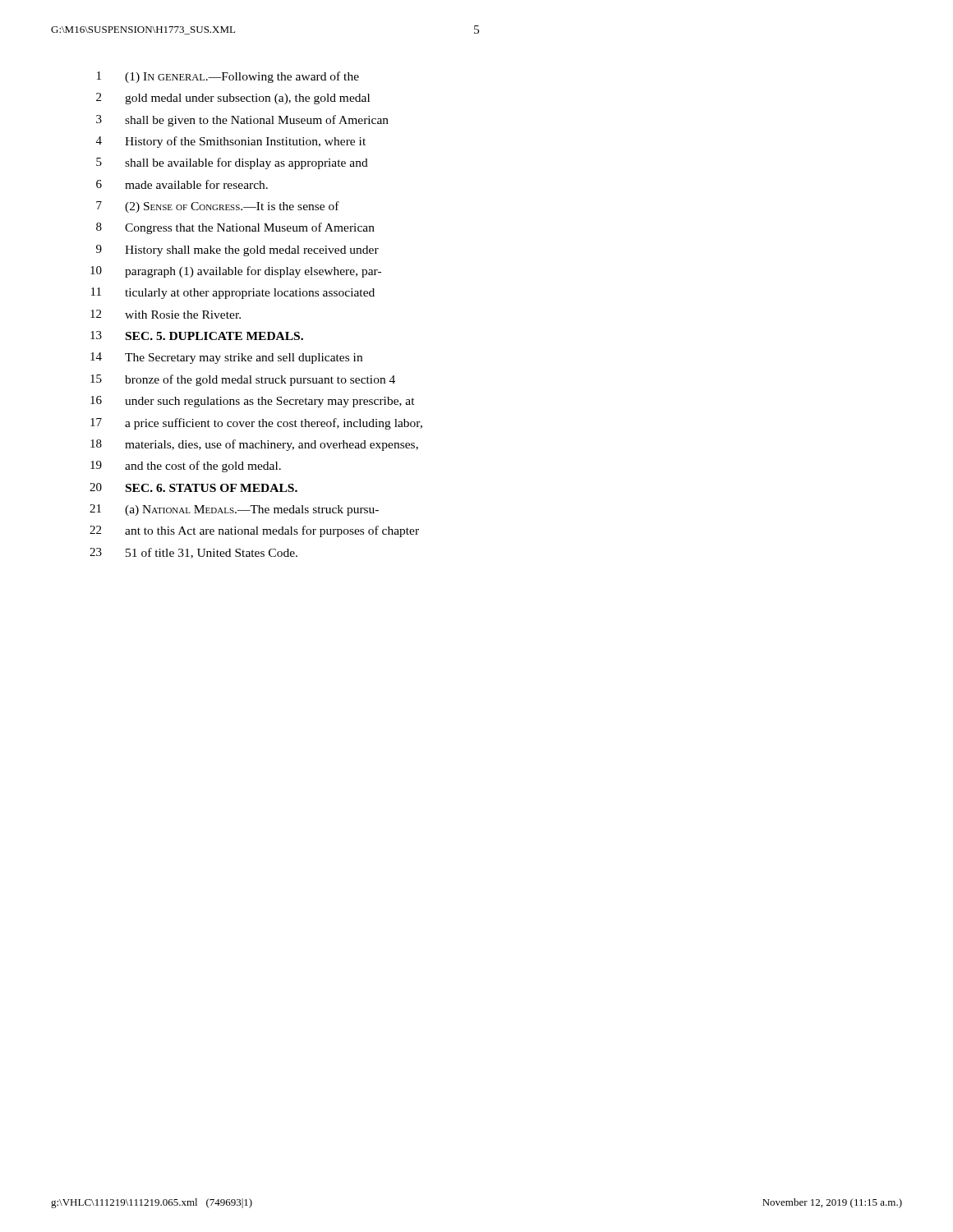Select the list item that reads "1 (1) IN GENERAL.—Following the award"
The image size is (953, 1232).
[x=228, y=77]
